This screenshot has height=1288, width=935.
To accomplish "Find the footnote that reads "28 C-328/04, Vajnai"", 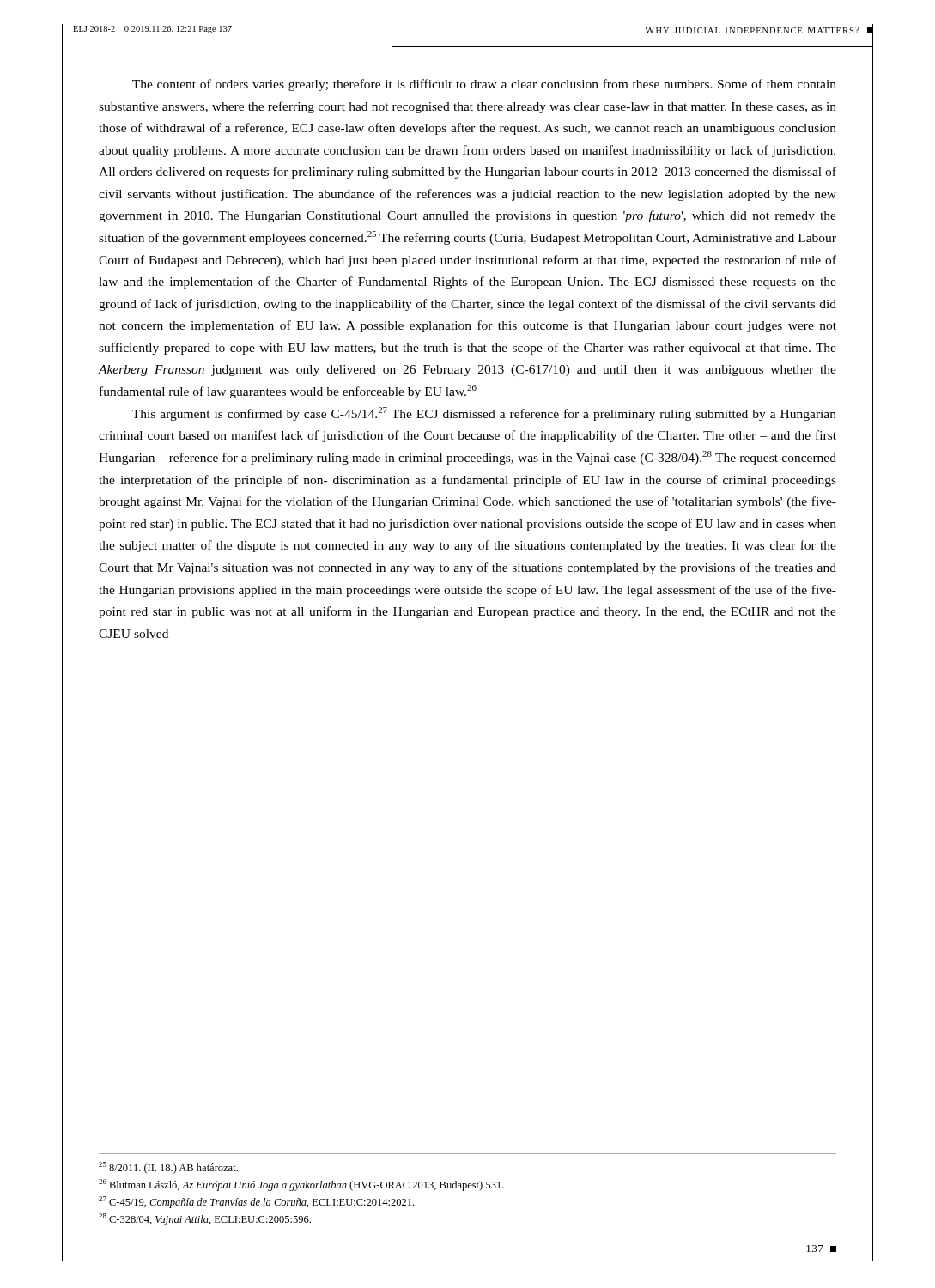I will tap(205, 1219).
